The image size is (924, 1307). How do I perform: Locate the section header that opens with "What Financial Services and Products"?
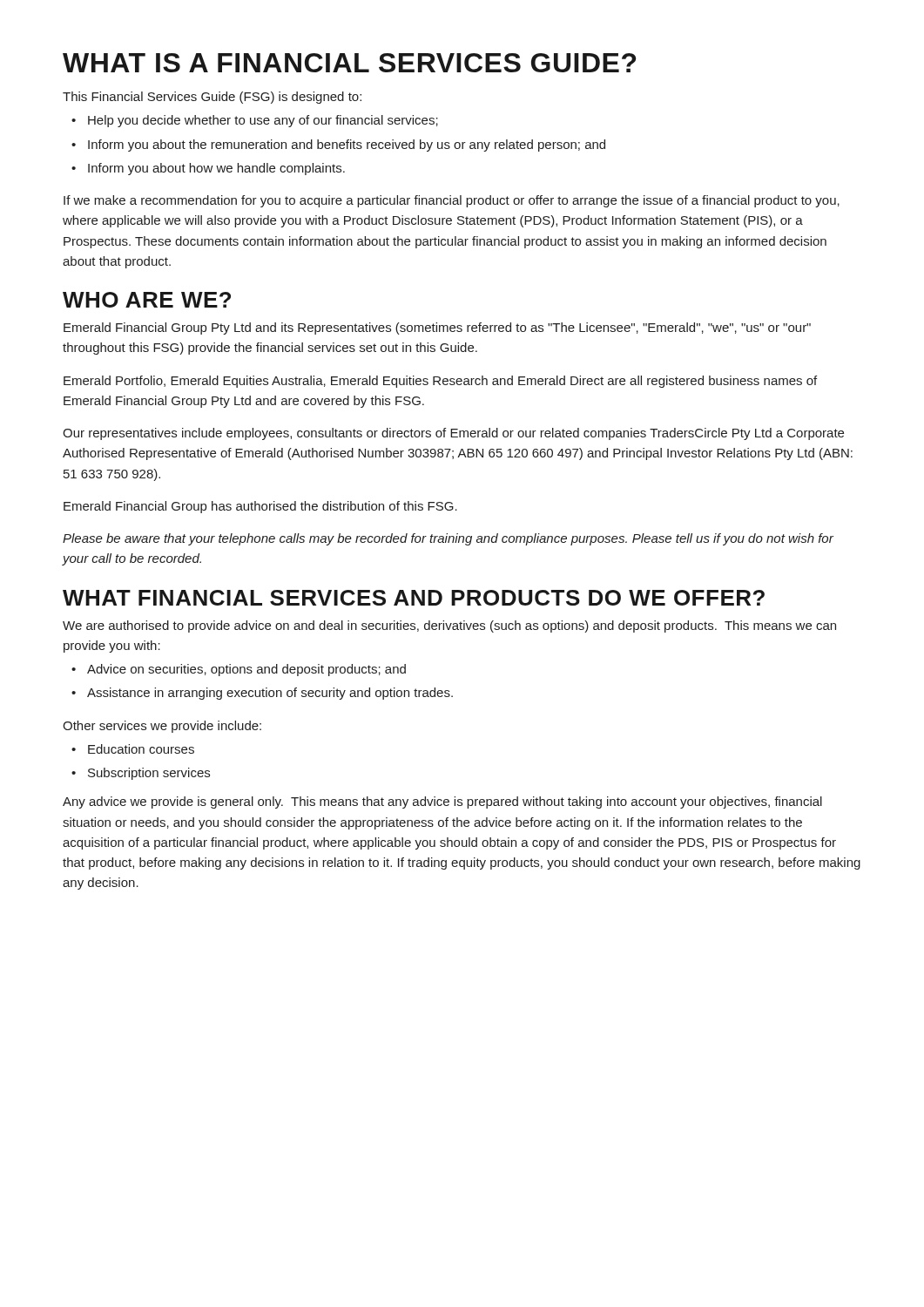[x=462, y=598]
